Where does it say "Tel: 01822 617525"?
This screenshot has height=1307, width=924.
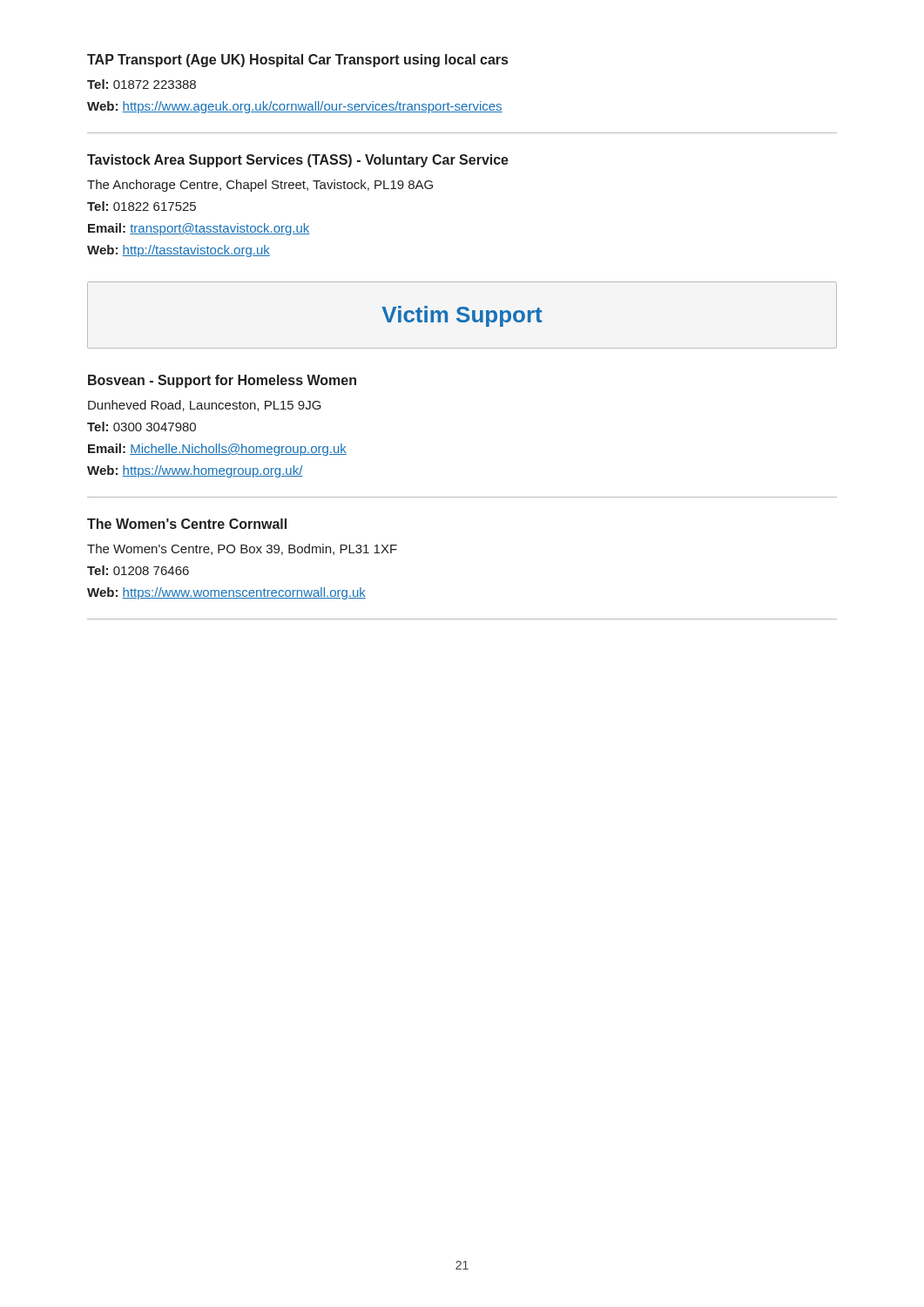[x=142, y=206]
